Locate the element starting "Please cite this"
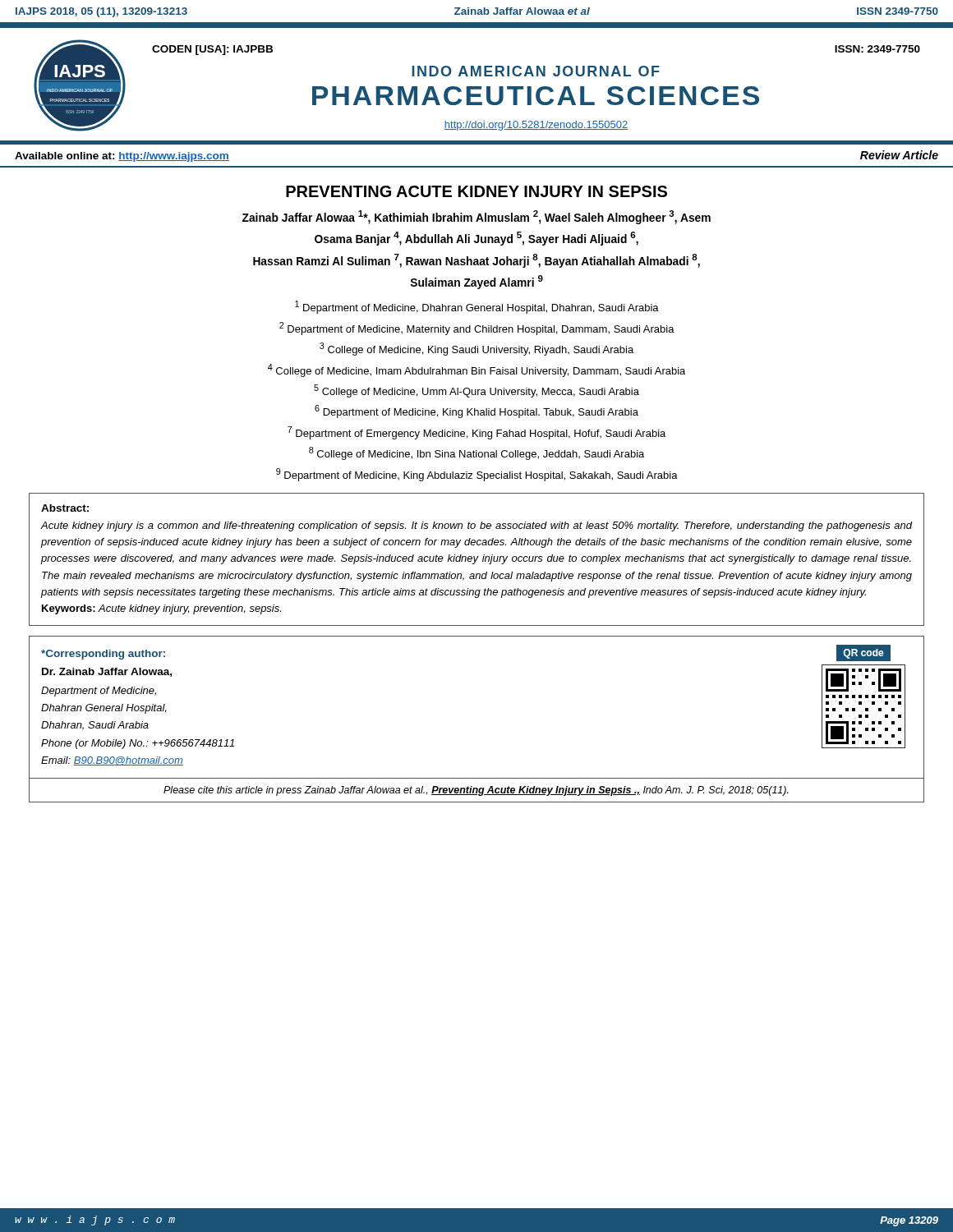Image resolution: width=953 pixels, height=1232 pixels. point(476,790)
